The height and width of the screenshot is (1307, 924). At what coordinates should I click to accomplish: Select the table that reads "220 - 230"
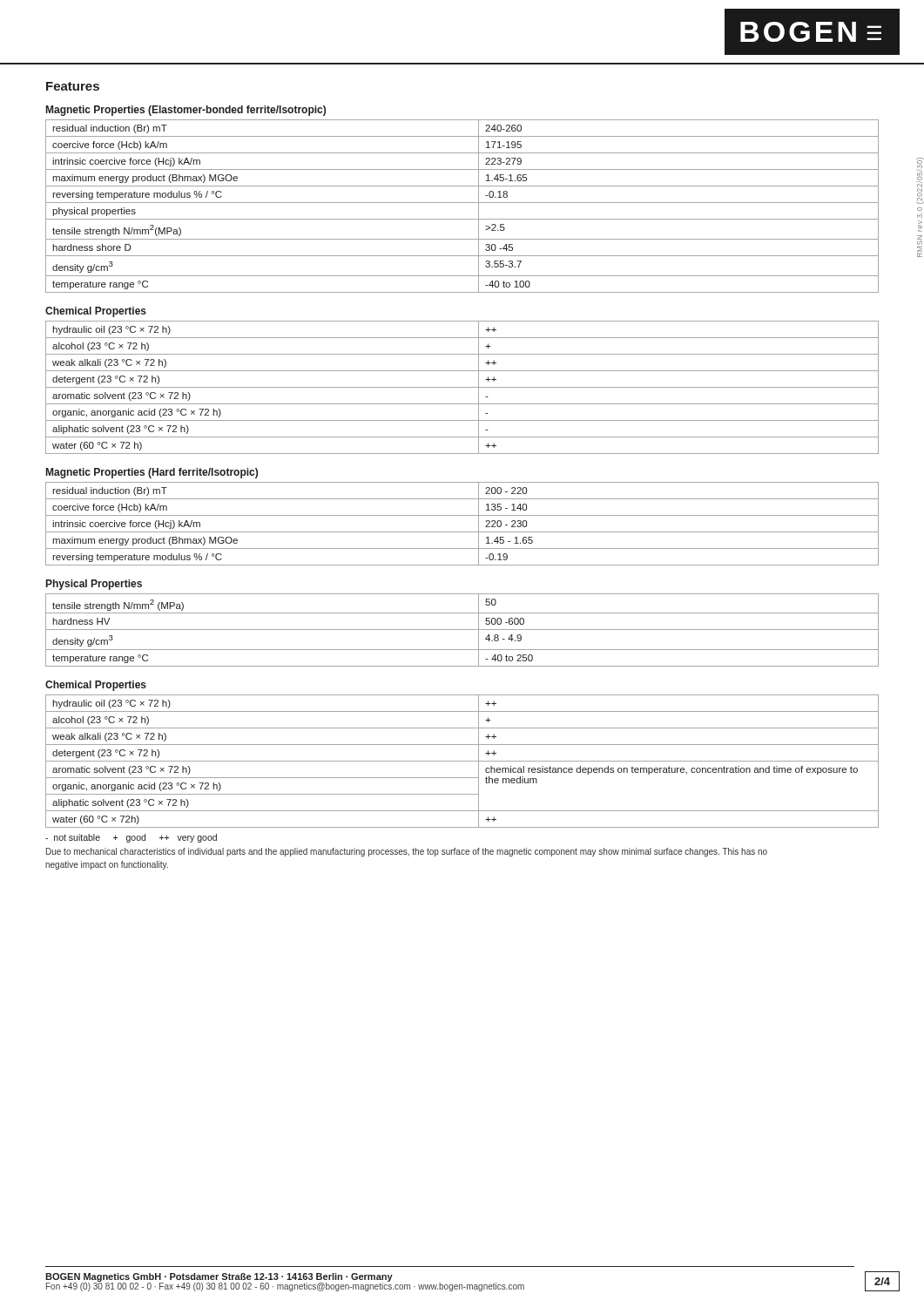point(462,523)
